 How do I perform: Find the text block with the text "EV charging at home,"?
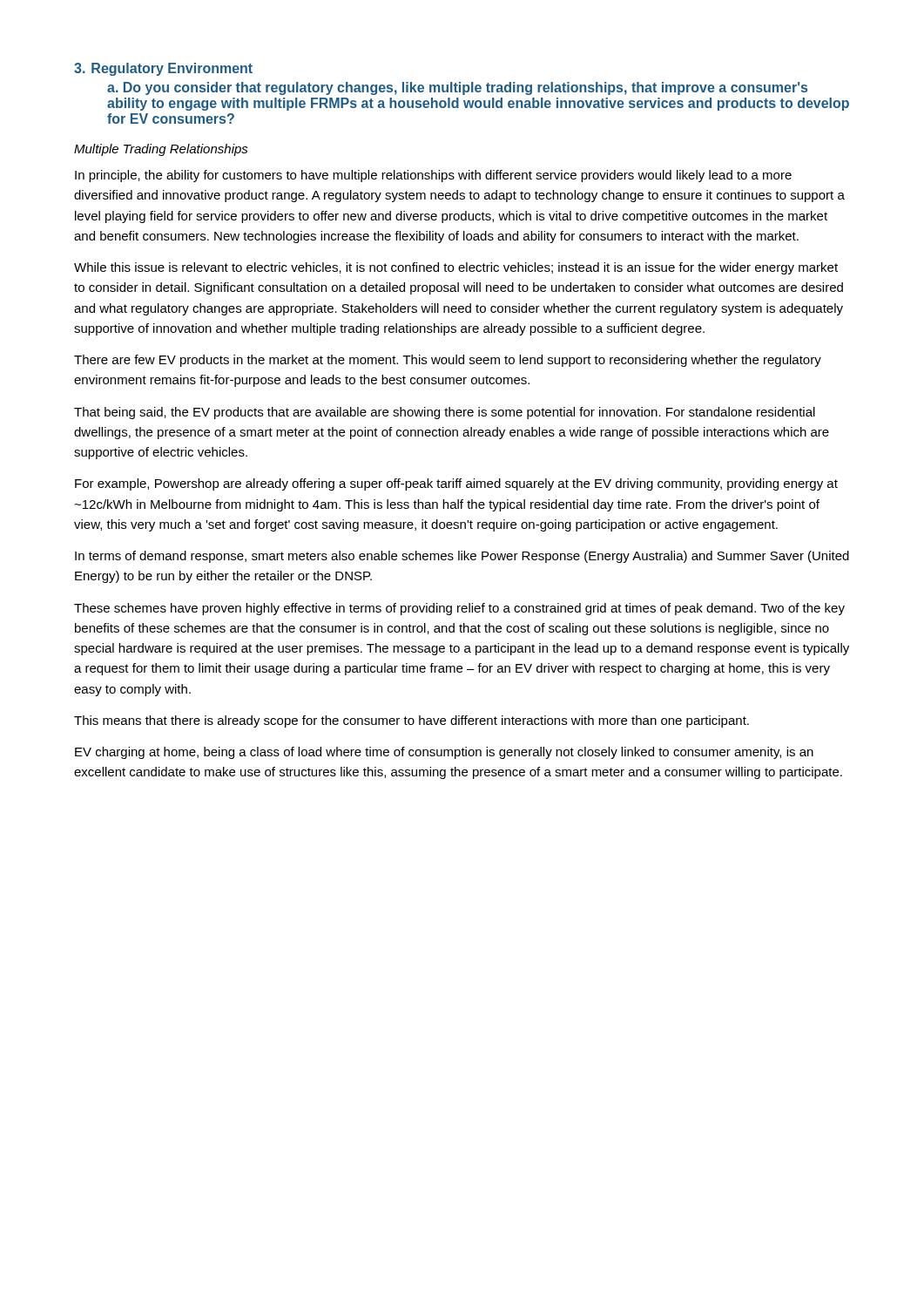458,762
